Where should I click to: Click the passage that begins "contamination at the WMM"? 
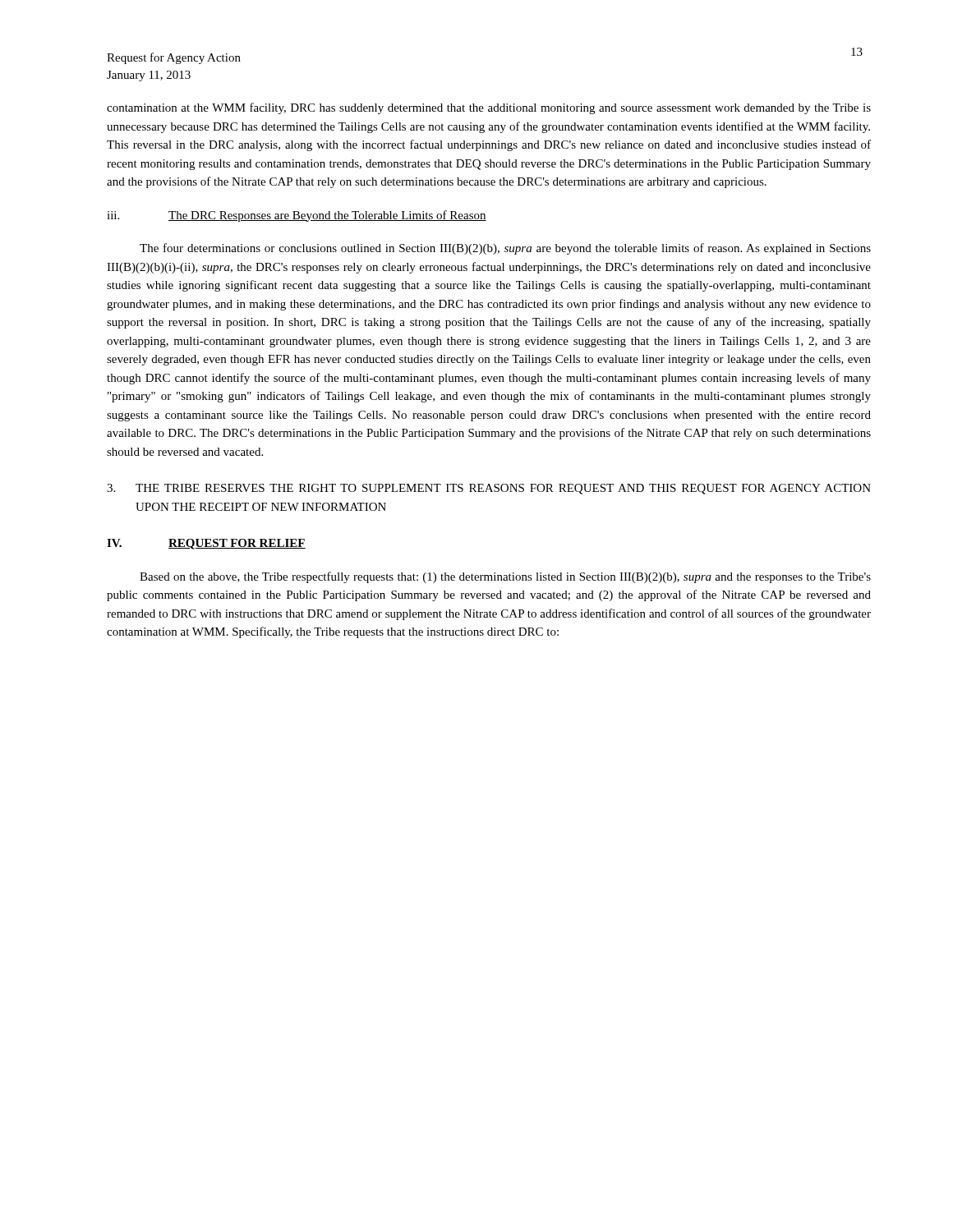[489, 145]
